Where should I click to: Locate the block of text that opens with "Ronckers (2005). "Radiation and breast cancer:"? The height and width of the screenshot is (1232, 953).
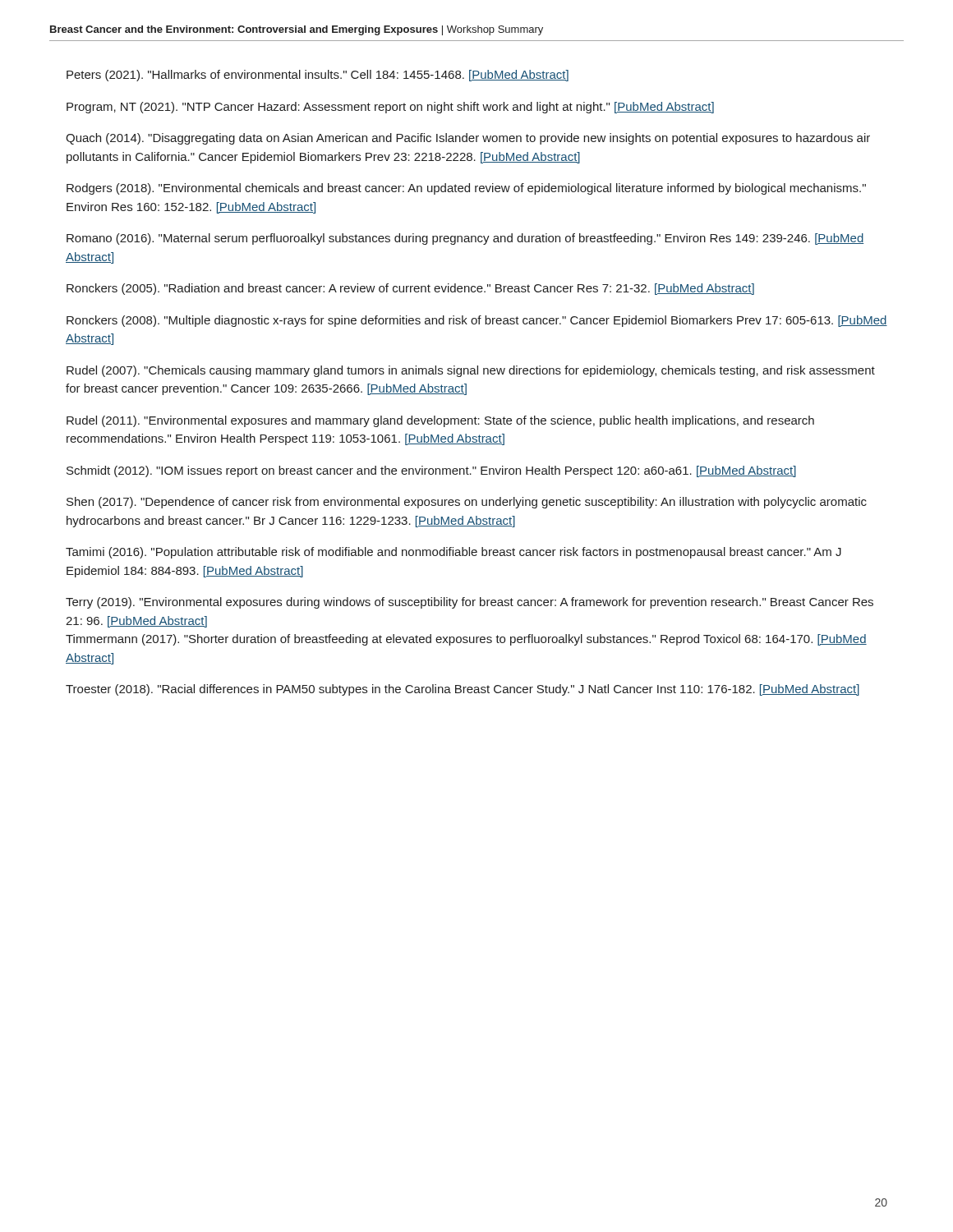pyautogui.click(x=410, y=288)
